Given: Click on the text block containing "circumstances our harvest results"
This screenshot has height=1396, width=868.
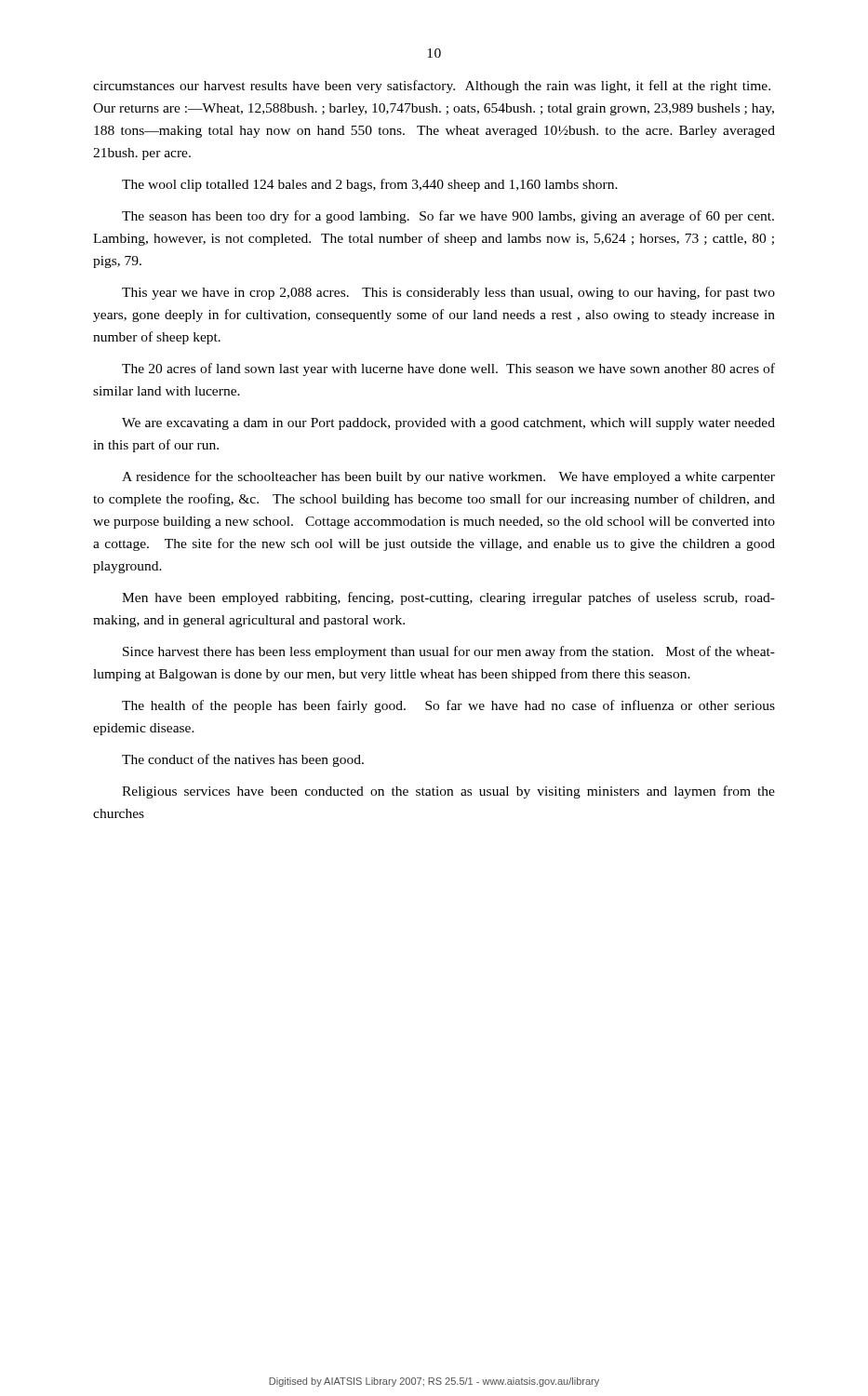Looking at the screenshot, I should click(x=434, y=119).
